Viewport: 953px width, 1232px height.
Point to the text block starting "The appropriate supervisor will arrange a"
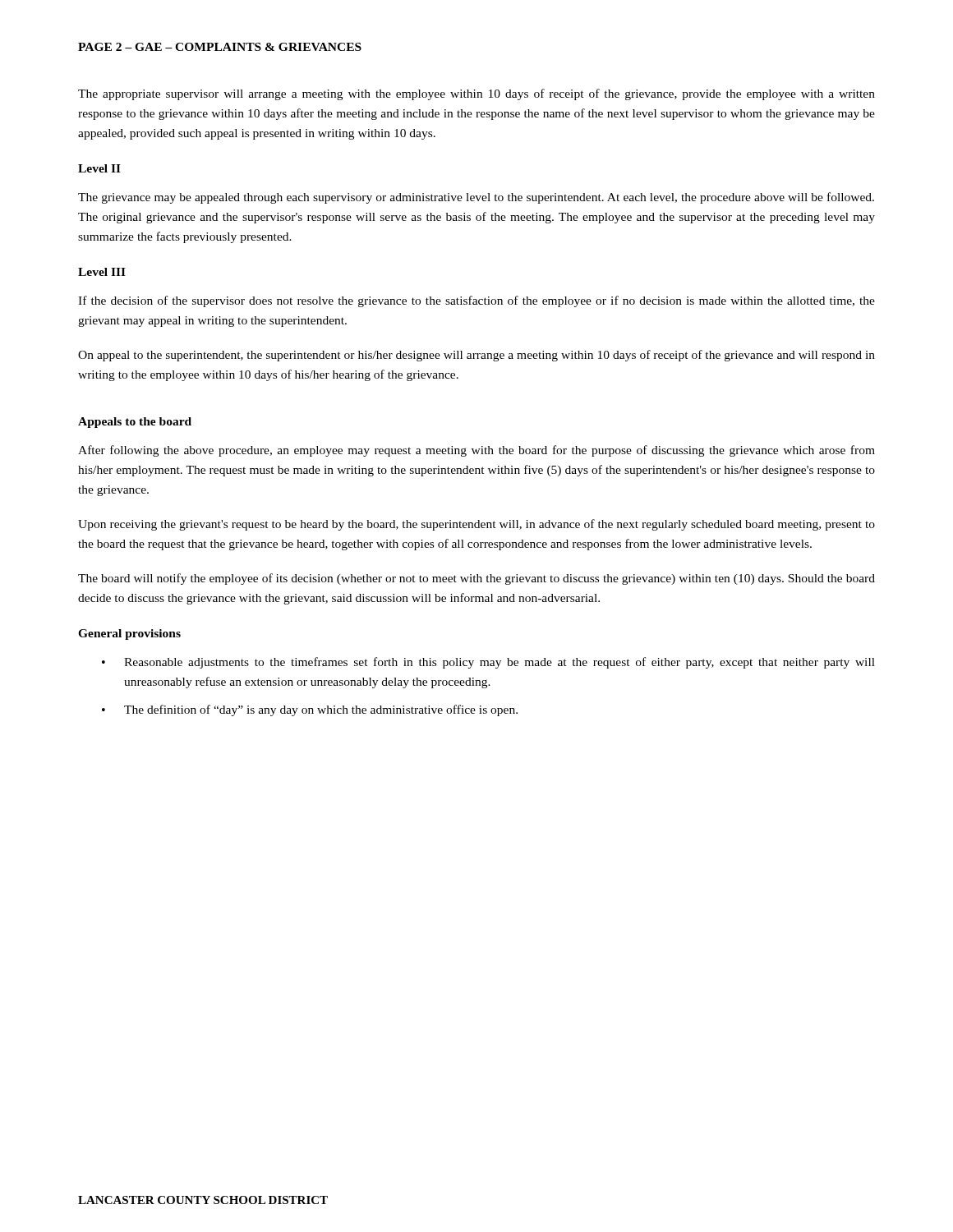(476, 113)
